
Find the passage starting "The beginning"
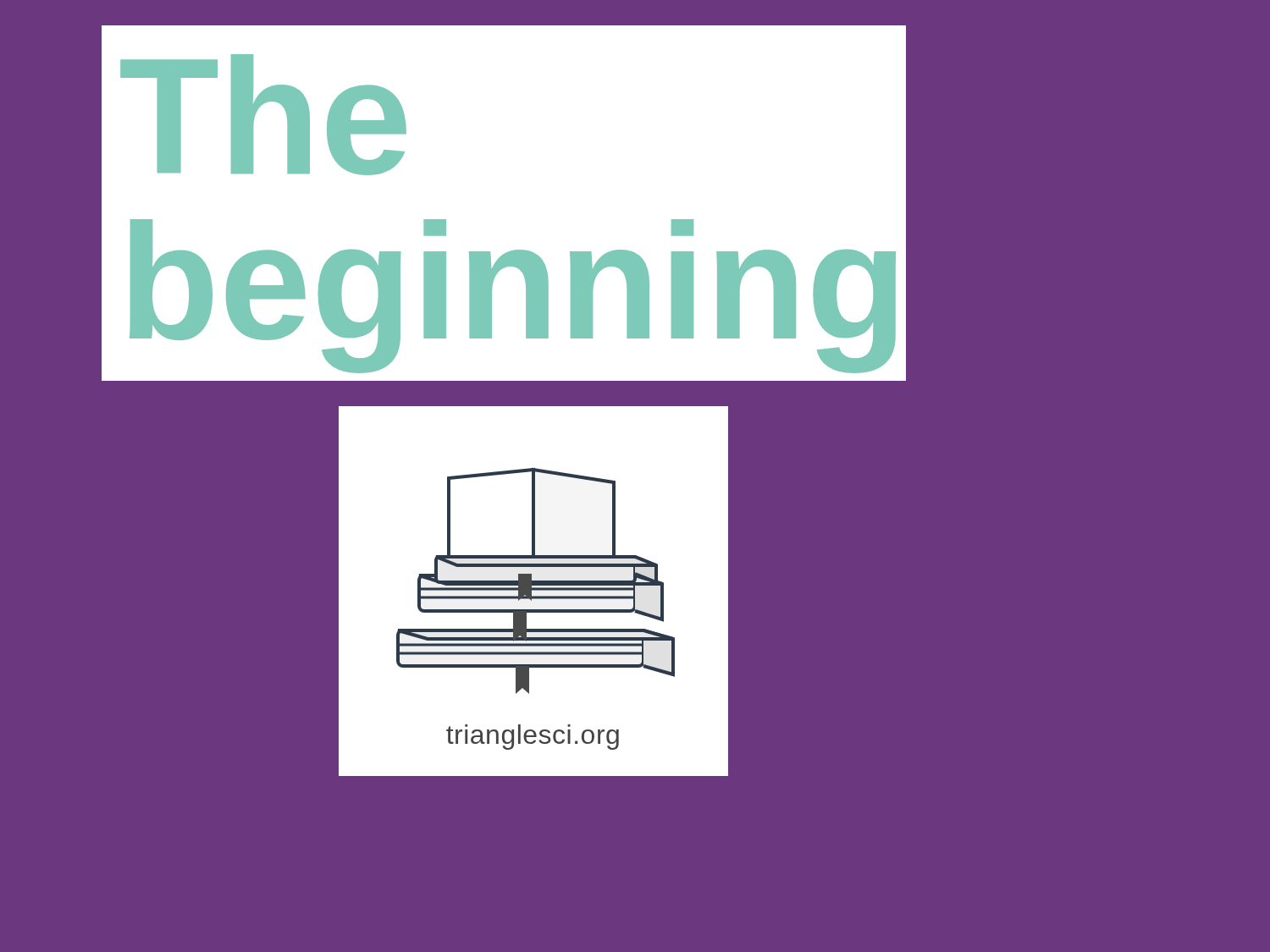click(512, 199)
